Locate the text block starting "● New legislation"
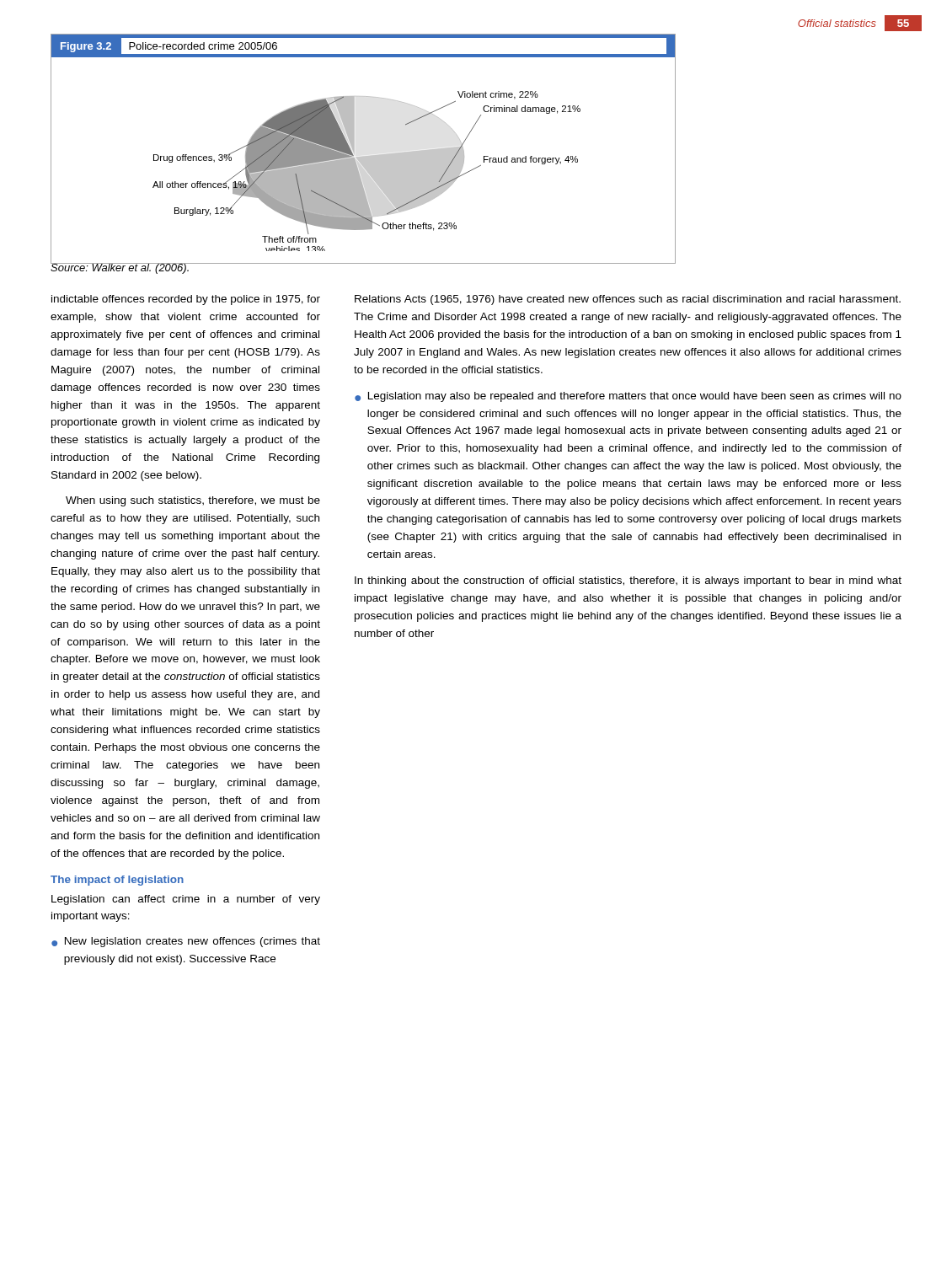This screenshot has width=952, height=1264. click(185, 951)
